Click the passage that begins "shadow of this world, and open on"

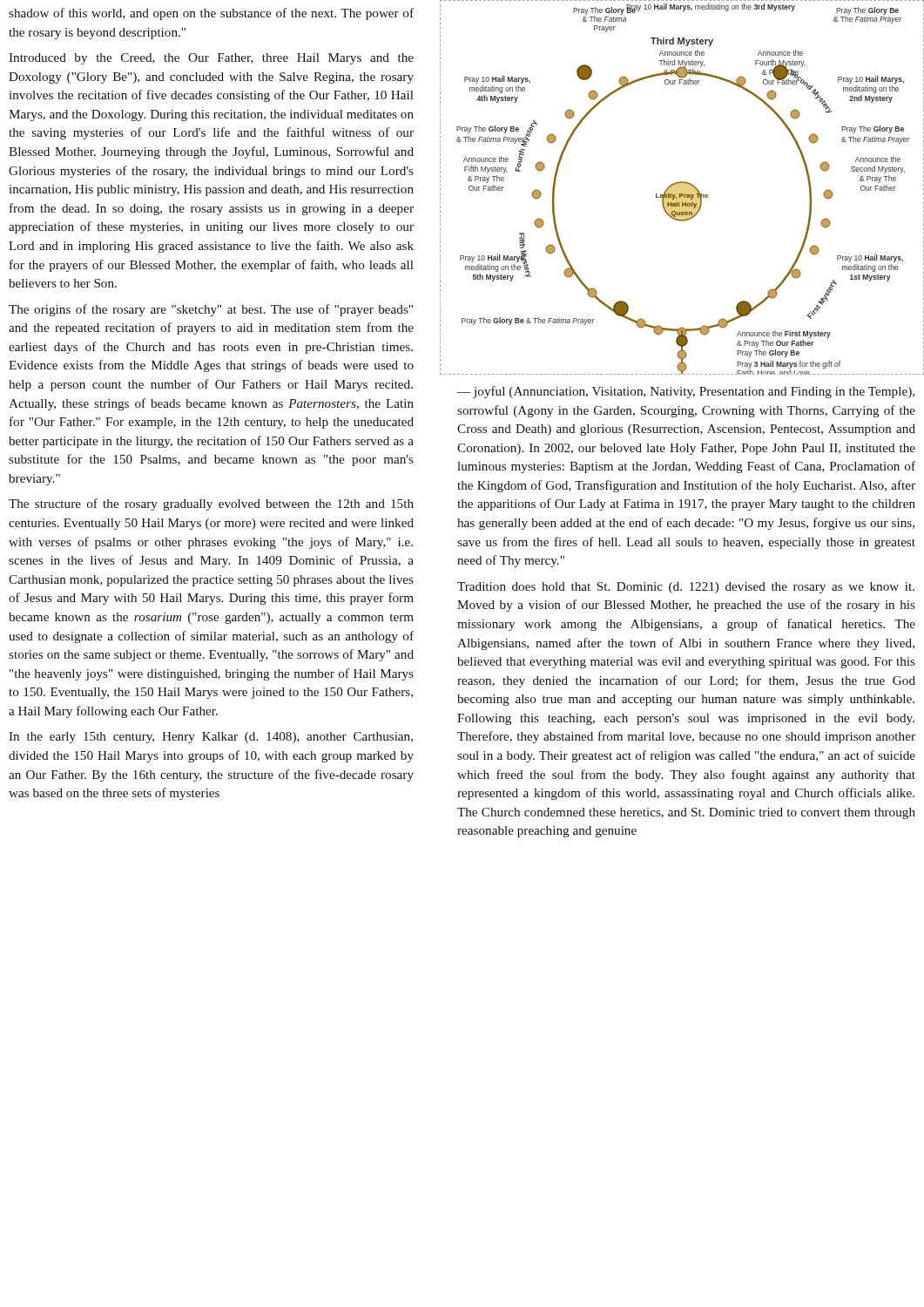[211, 22]
